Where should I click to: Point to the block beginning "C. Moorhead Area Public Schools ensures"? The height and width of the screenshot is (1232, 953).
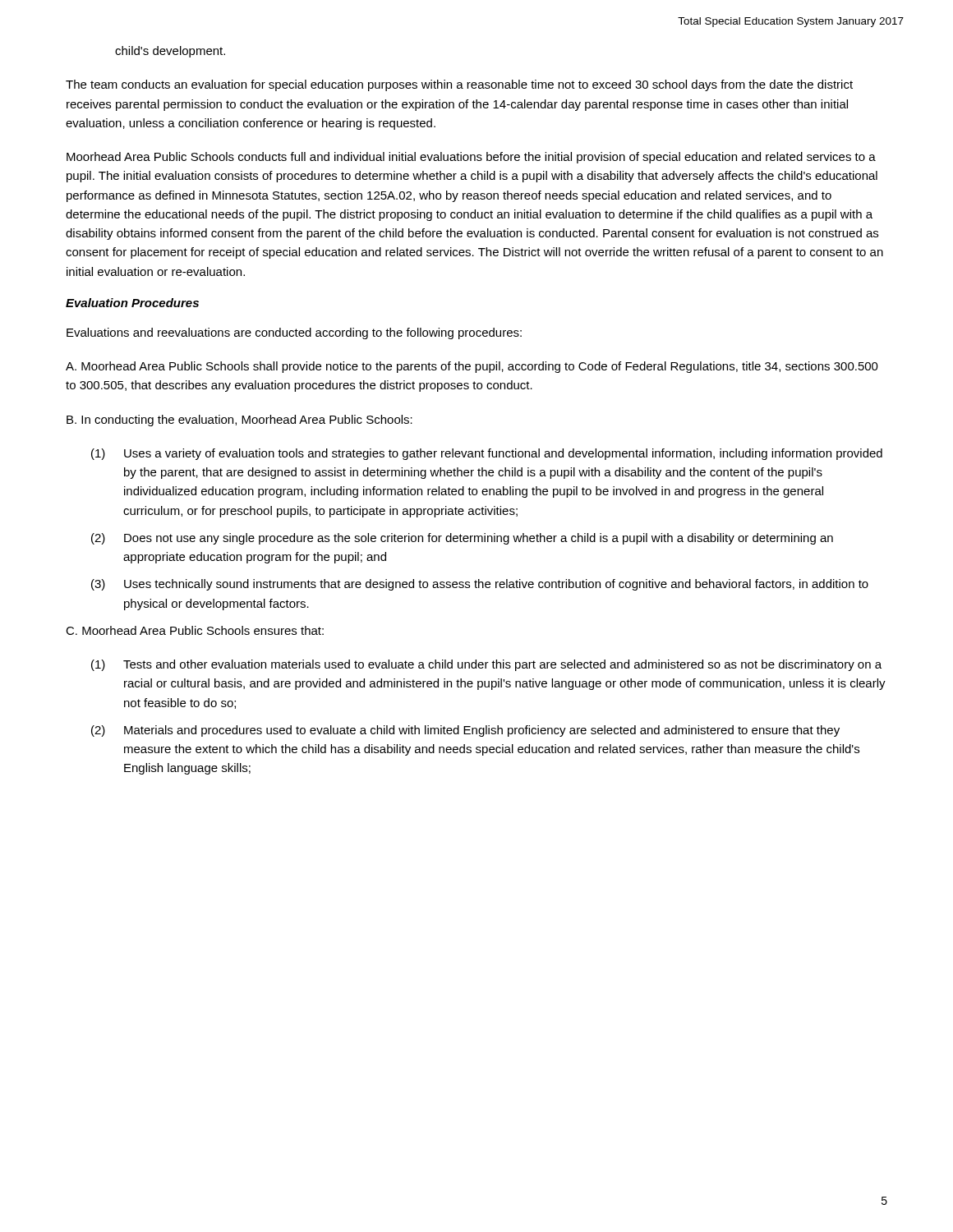click(x=195, y=630)
